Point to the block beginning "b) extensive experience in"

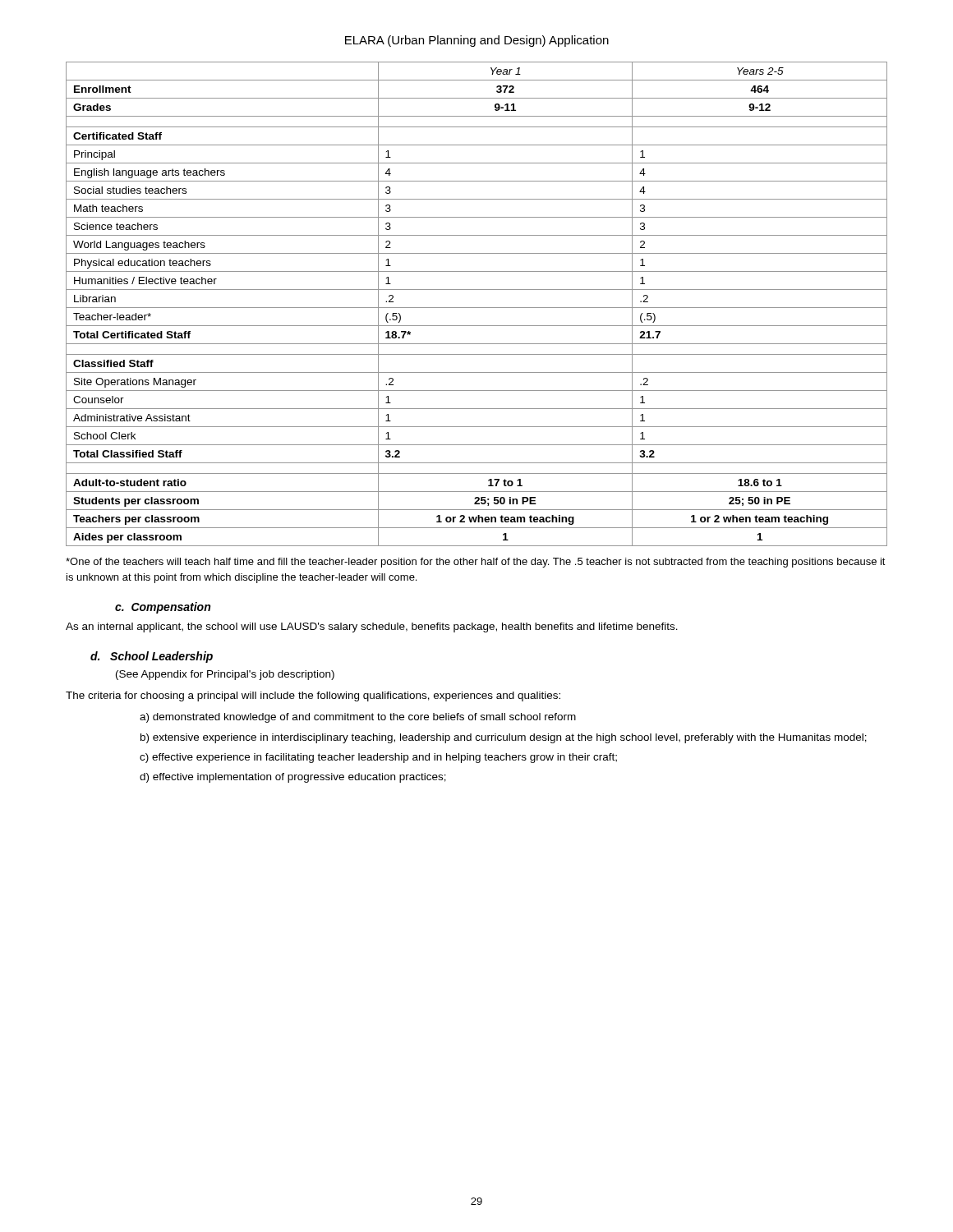(x=491, y=737)
